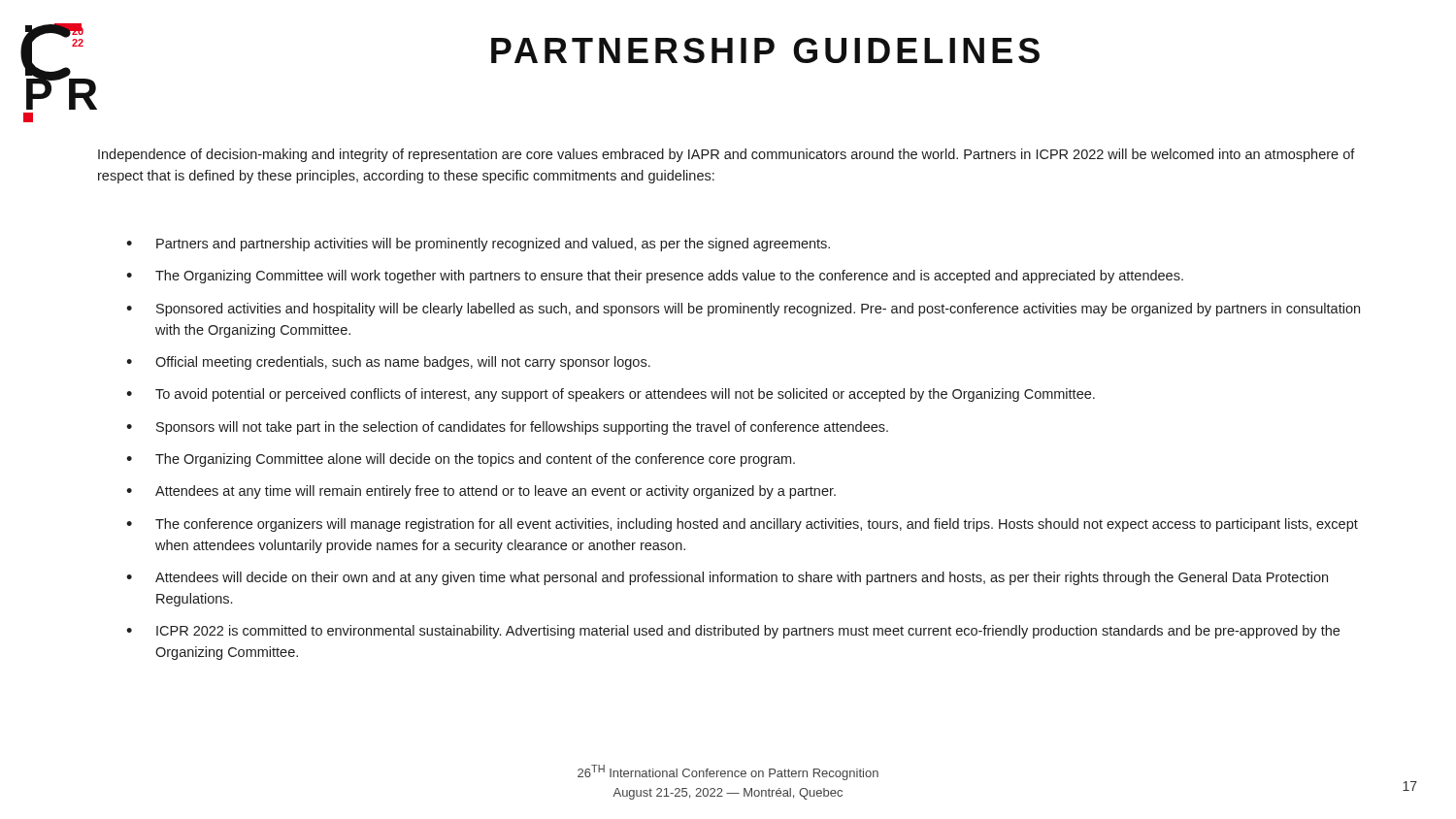
Task: Navigate to the text starting "• Official meeting"
Action: tap(388, 363)
